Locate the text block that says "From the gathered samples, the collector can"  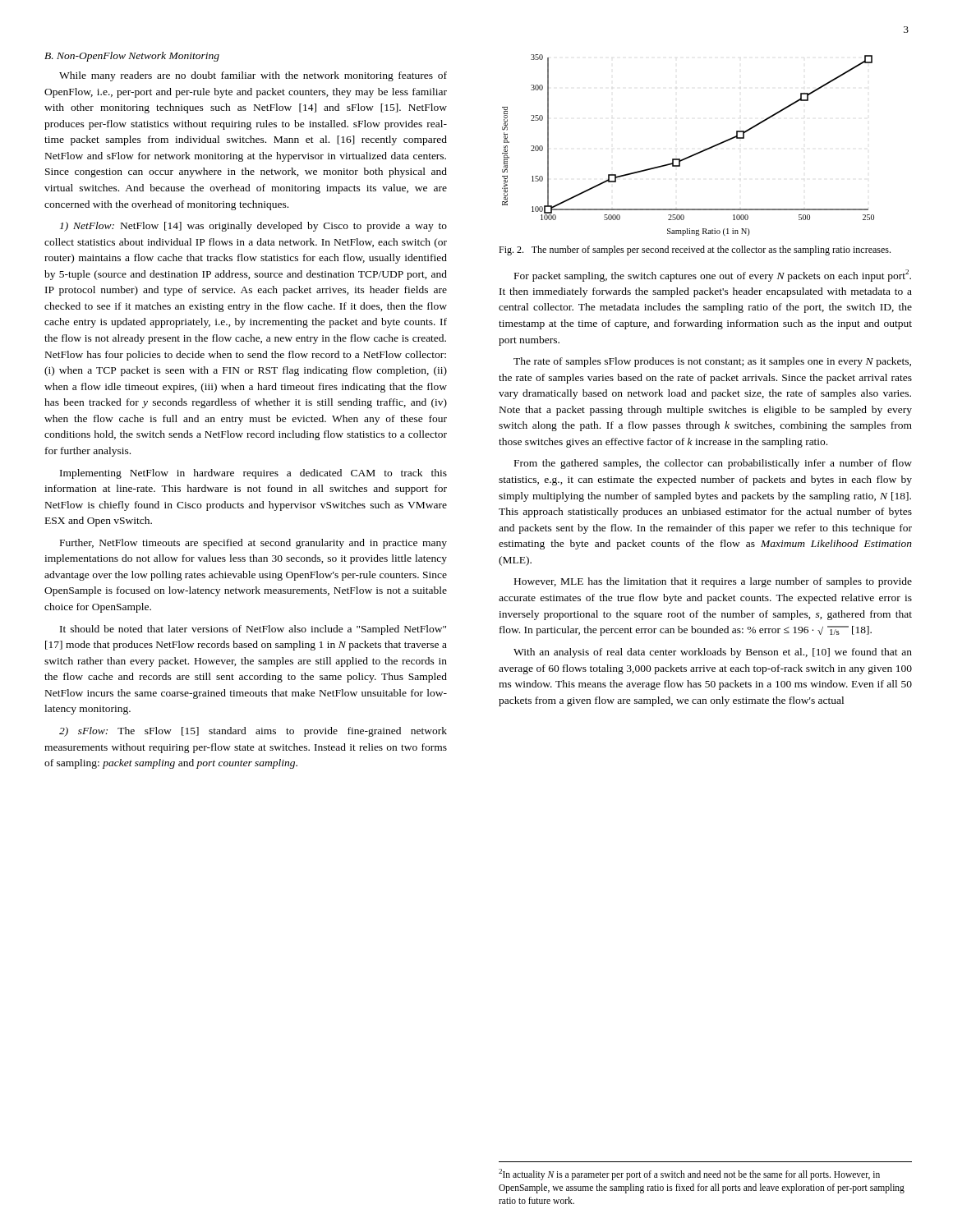705,512
